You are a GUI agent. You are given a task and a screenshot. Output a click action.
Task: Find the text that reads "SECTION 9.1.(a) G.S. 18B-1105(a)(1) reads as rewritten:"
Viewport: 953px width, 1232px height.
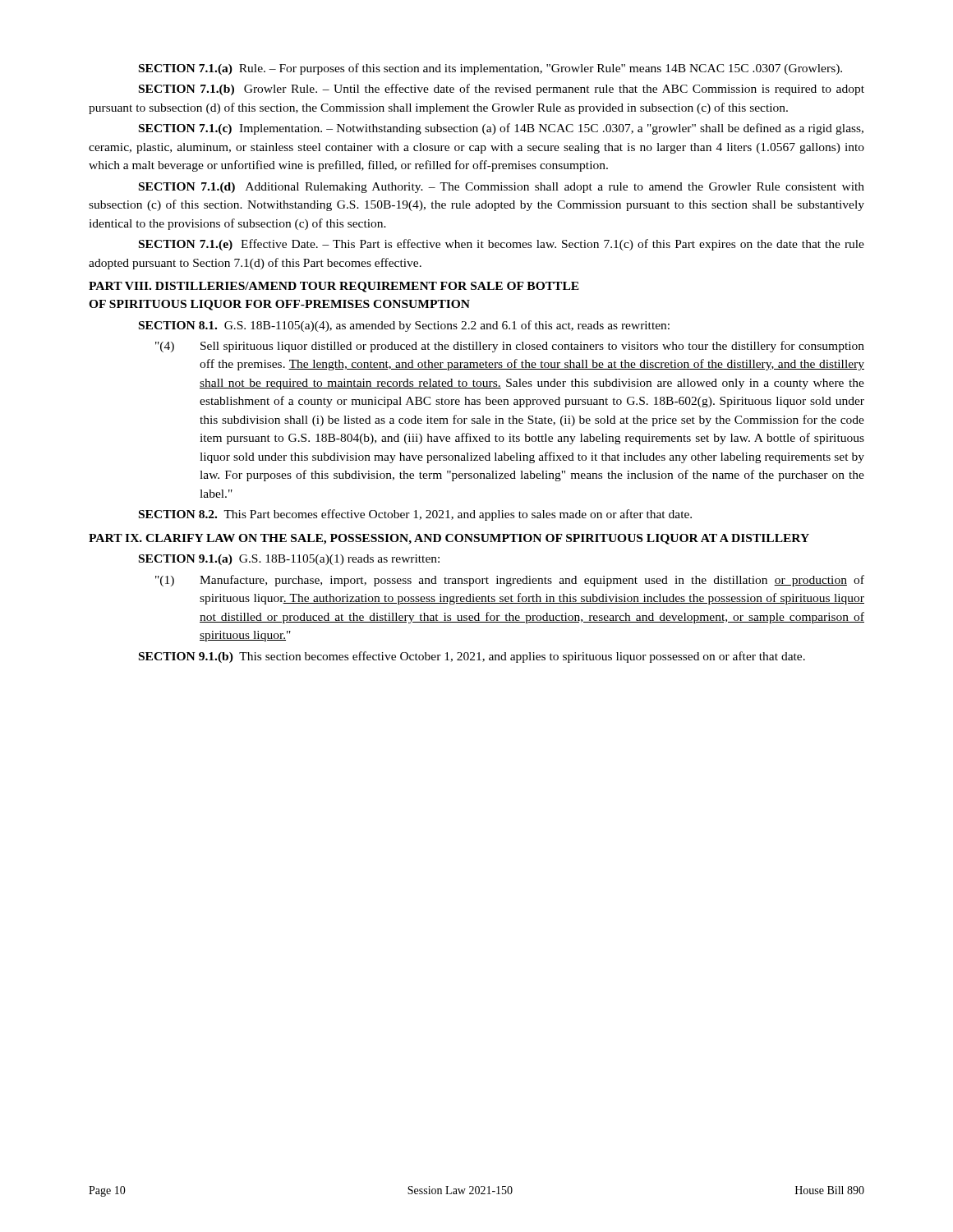coord(289,560)
